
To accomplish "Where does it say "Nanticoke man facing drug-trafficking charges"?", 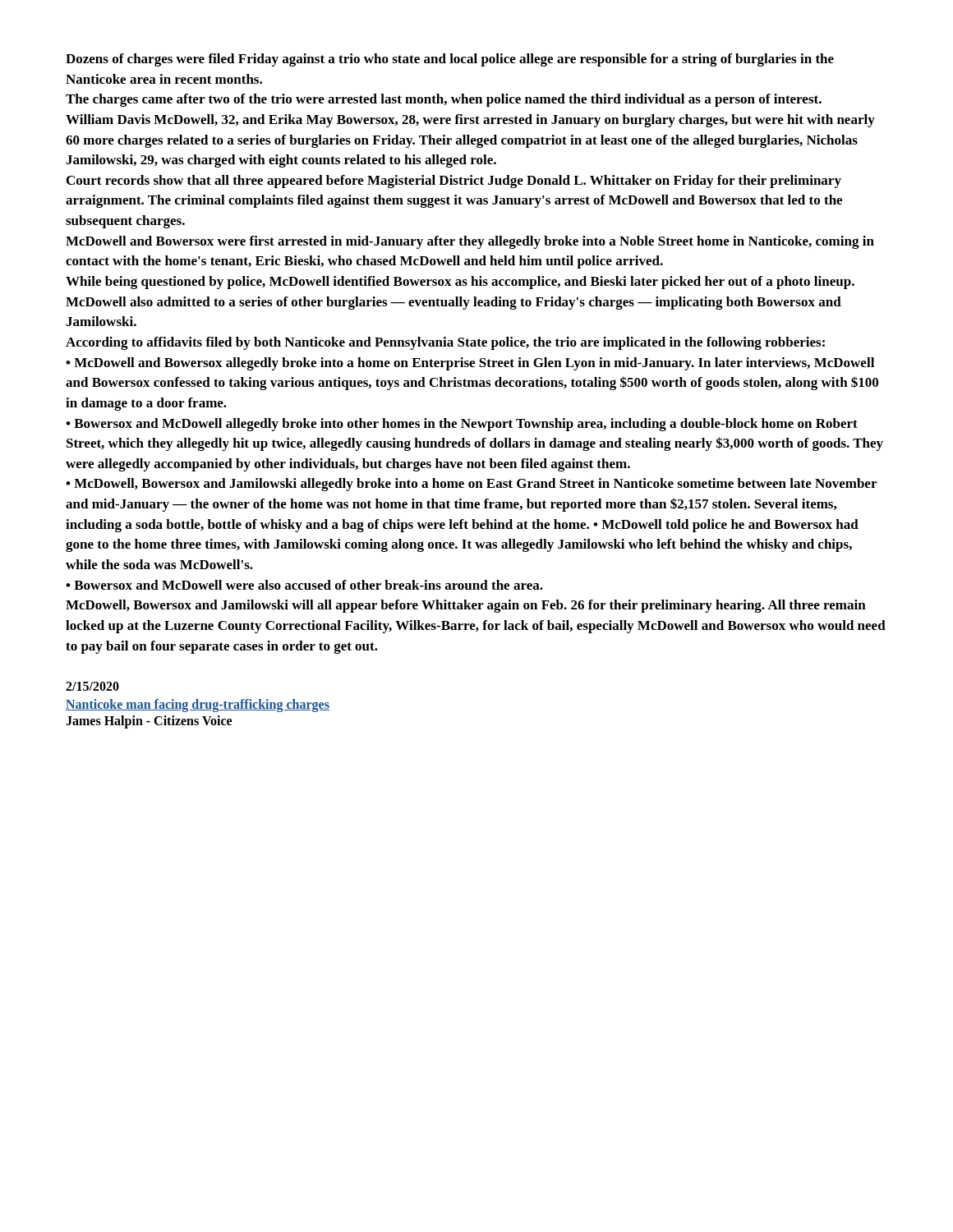I will click(198, 704).
